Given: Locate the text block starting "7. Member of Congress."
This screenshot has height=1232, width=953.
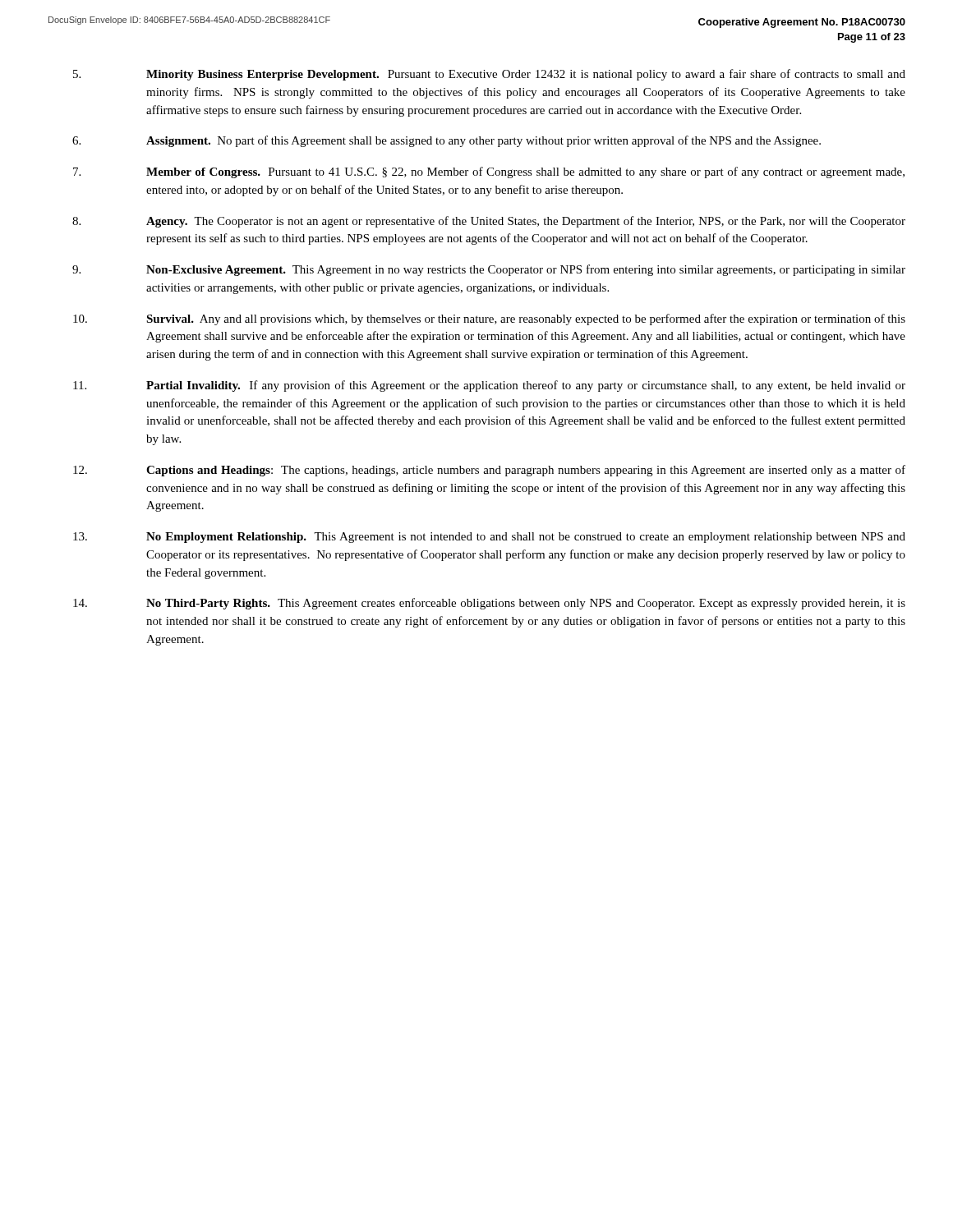Looking at the screenshot, I should [x=476, y=181].
